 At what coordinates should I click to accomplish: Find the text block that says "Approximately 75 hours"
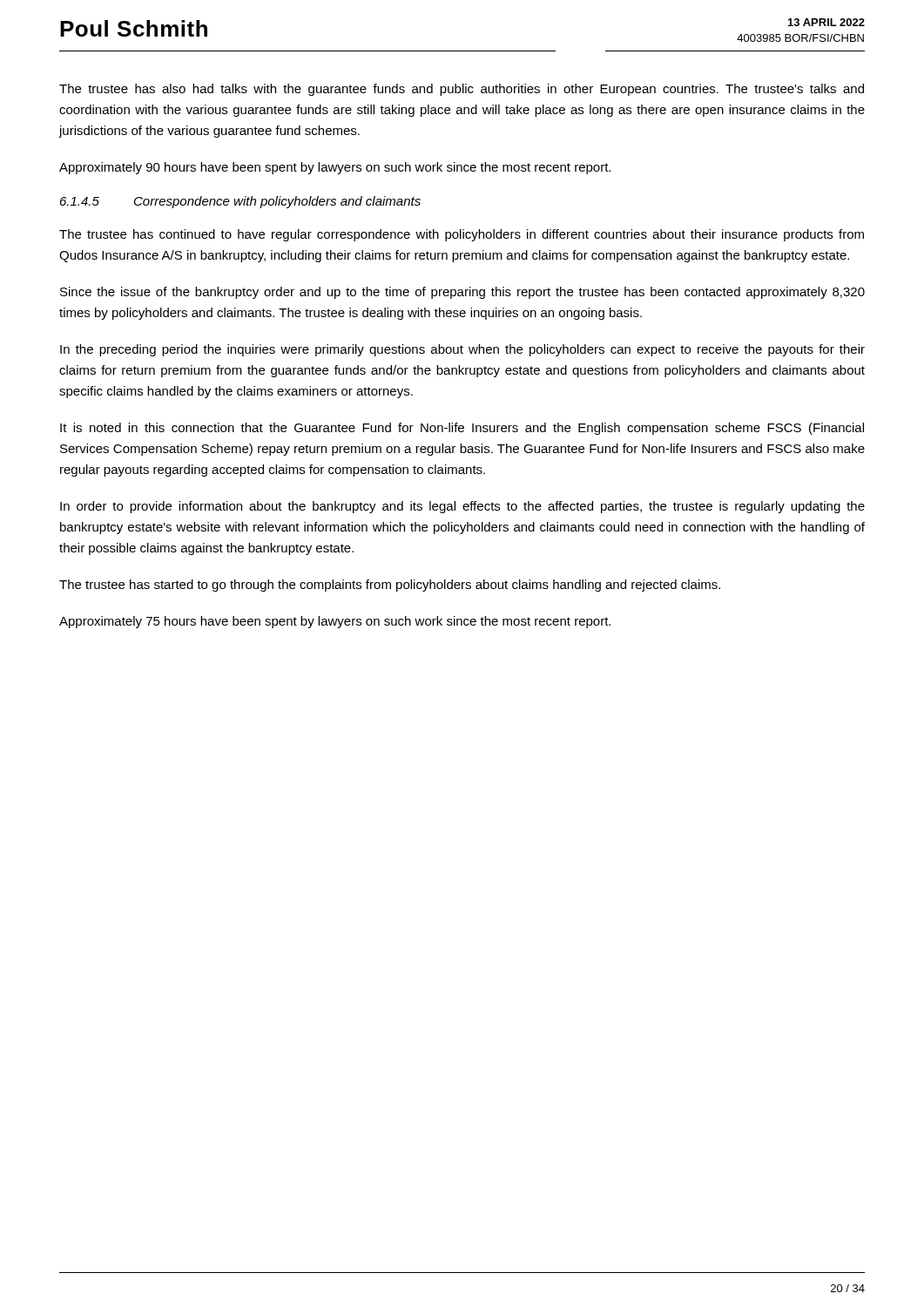336,621
